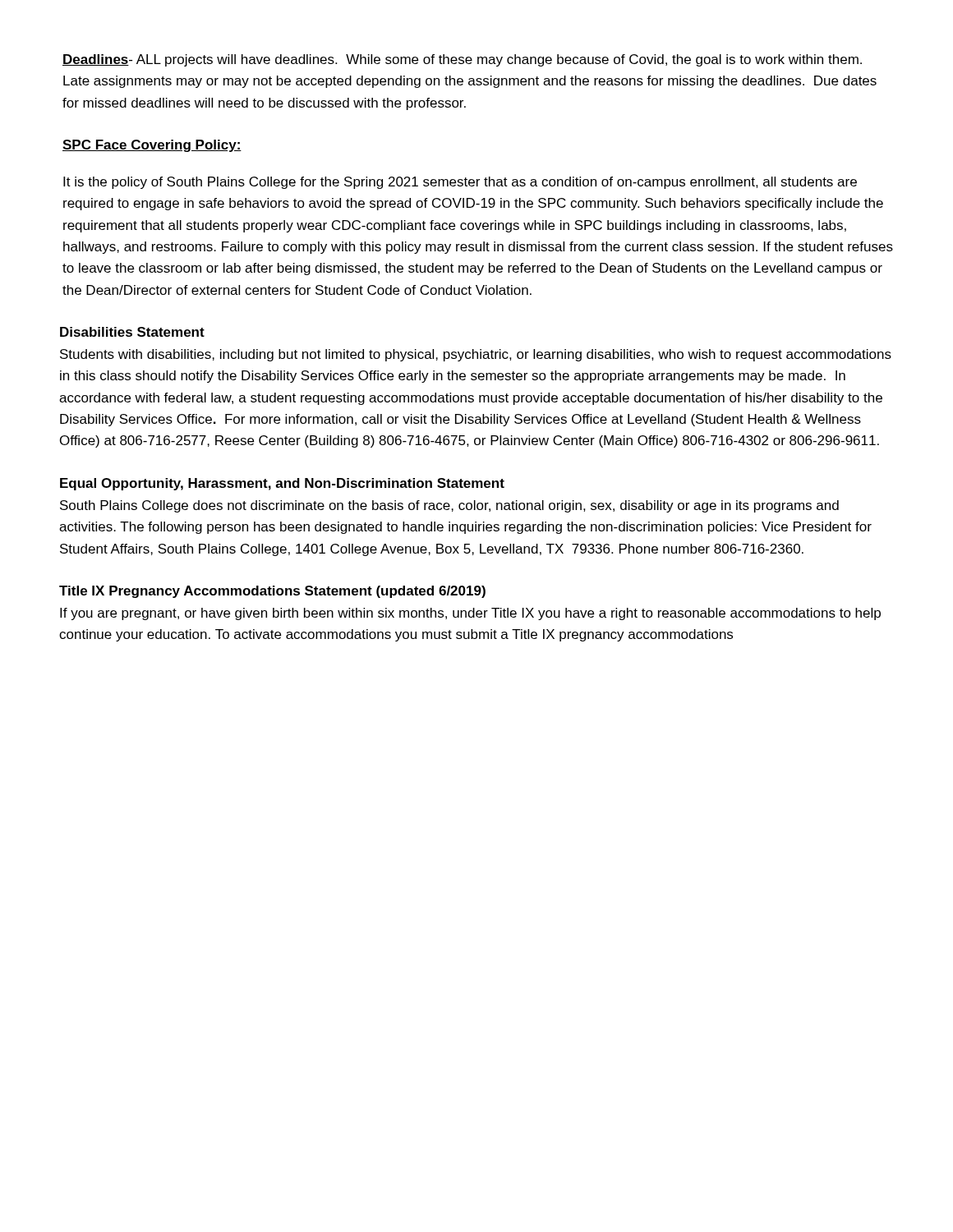Image resolution: width=953 pixels, height=1232 pixels.
Task: Select the text block with the text "Students with disabilities, including but not"
Action: click(476, 398)
